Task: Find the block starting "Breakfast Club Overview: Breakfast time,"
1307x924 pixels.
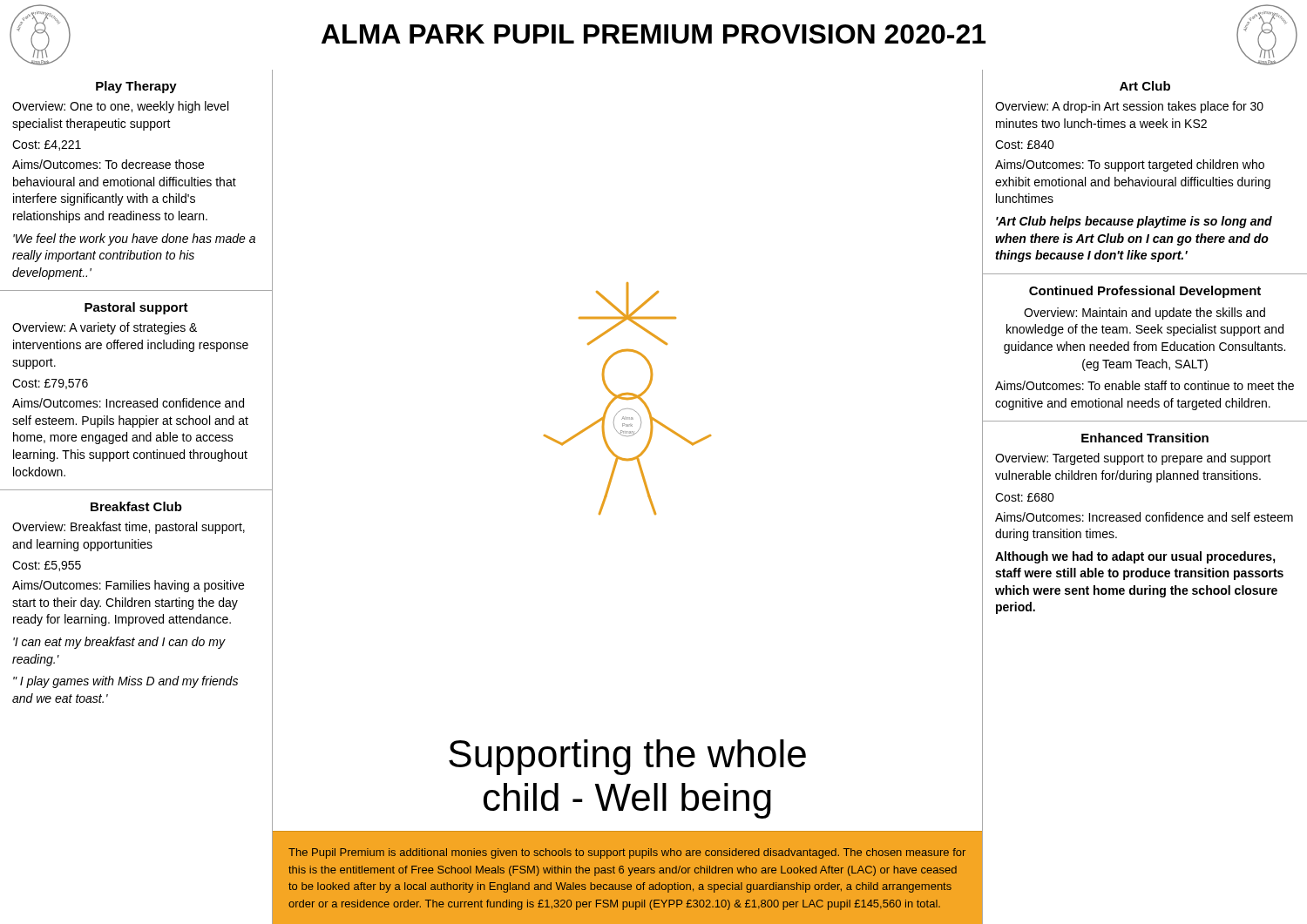Action: click(136, 603)
